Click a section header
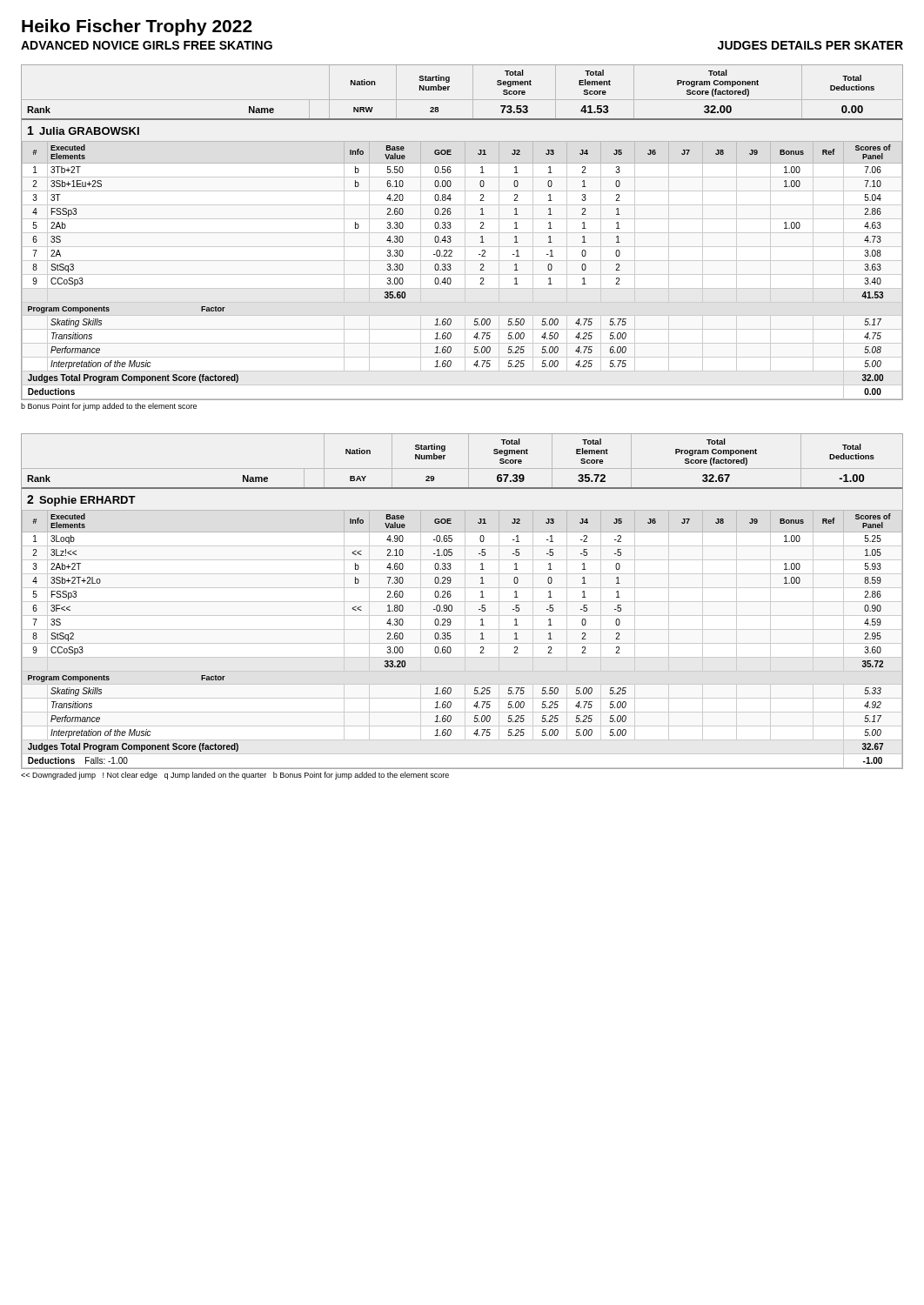This screenshot has width=924, height=1305. click(462, 45)
